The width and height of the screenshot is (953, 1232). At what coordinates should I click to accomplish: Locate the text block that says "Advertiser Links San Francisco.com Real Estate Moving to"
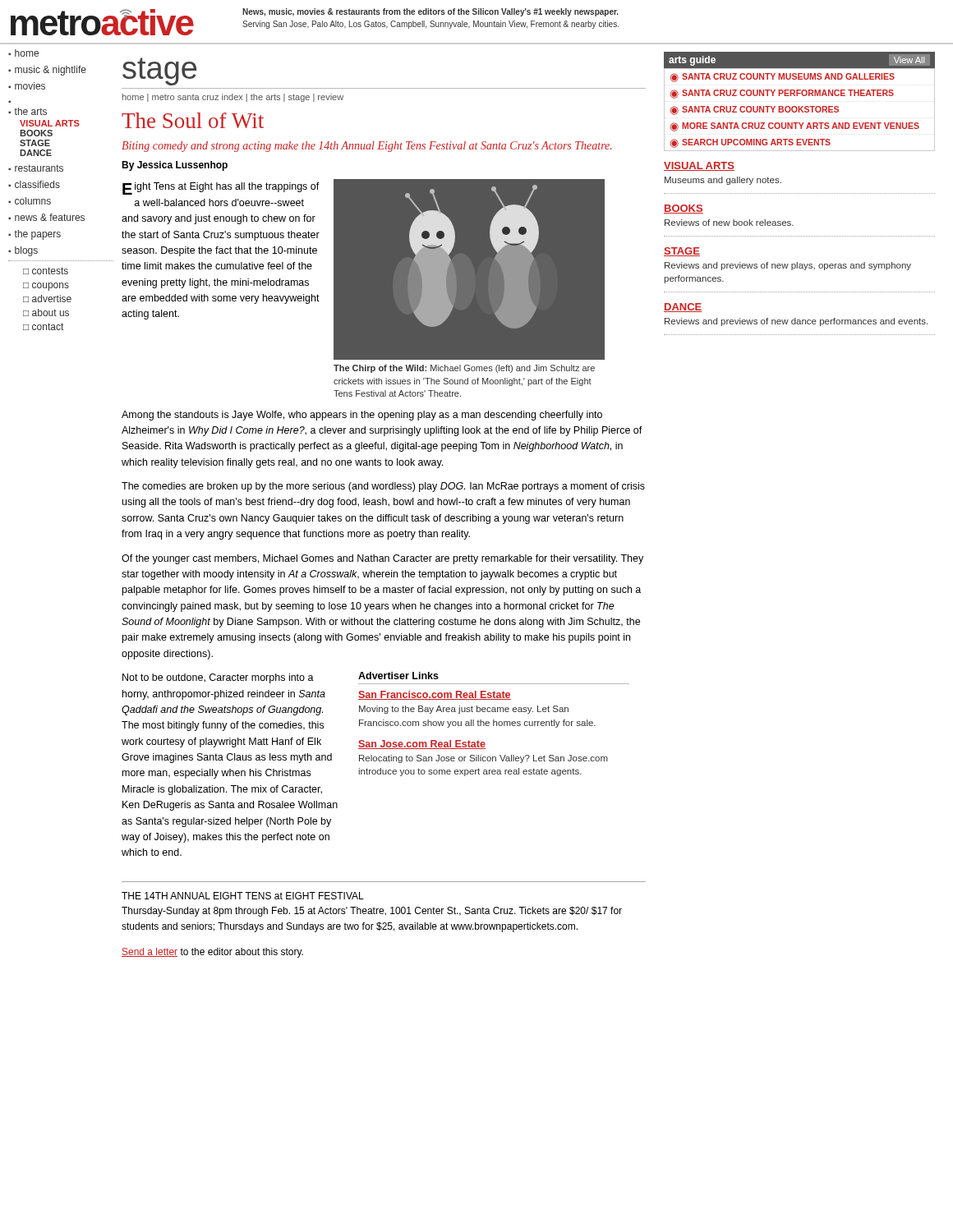494,724
